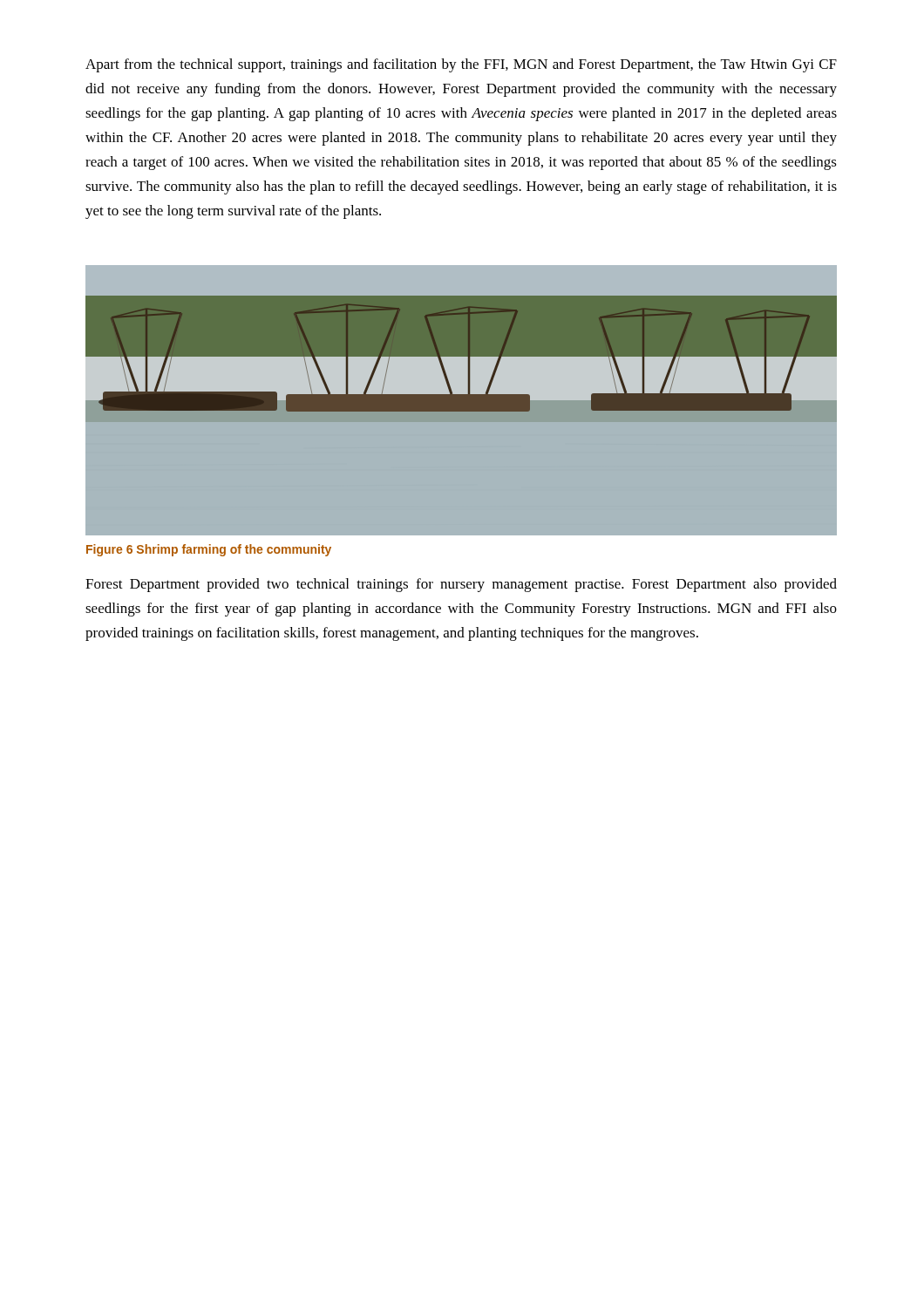Click on the block starting "Figure 6 Shrimp farming"
The height and width of the screenshot is (1308, 924).
pos(209,550)
